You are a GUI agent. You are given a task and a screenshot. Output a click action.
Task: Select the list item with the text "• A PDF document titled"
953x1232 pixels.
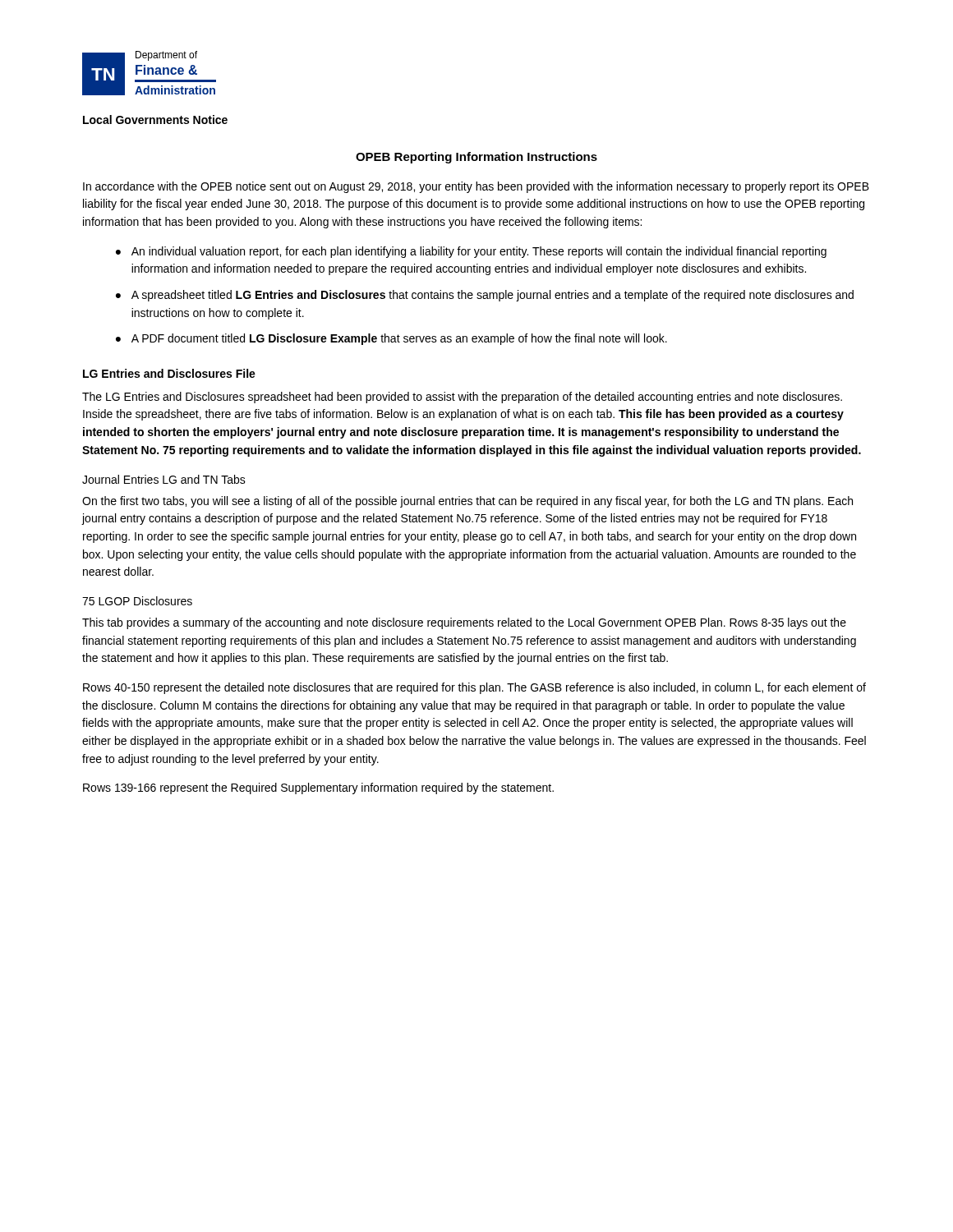coord(391,341)
